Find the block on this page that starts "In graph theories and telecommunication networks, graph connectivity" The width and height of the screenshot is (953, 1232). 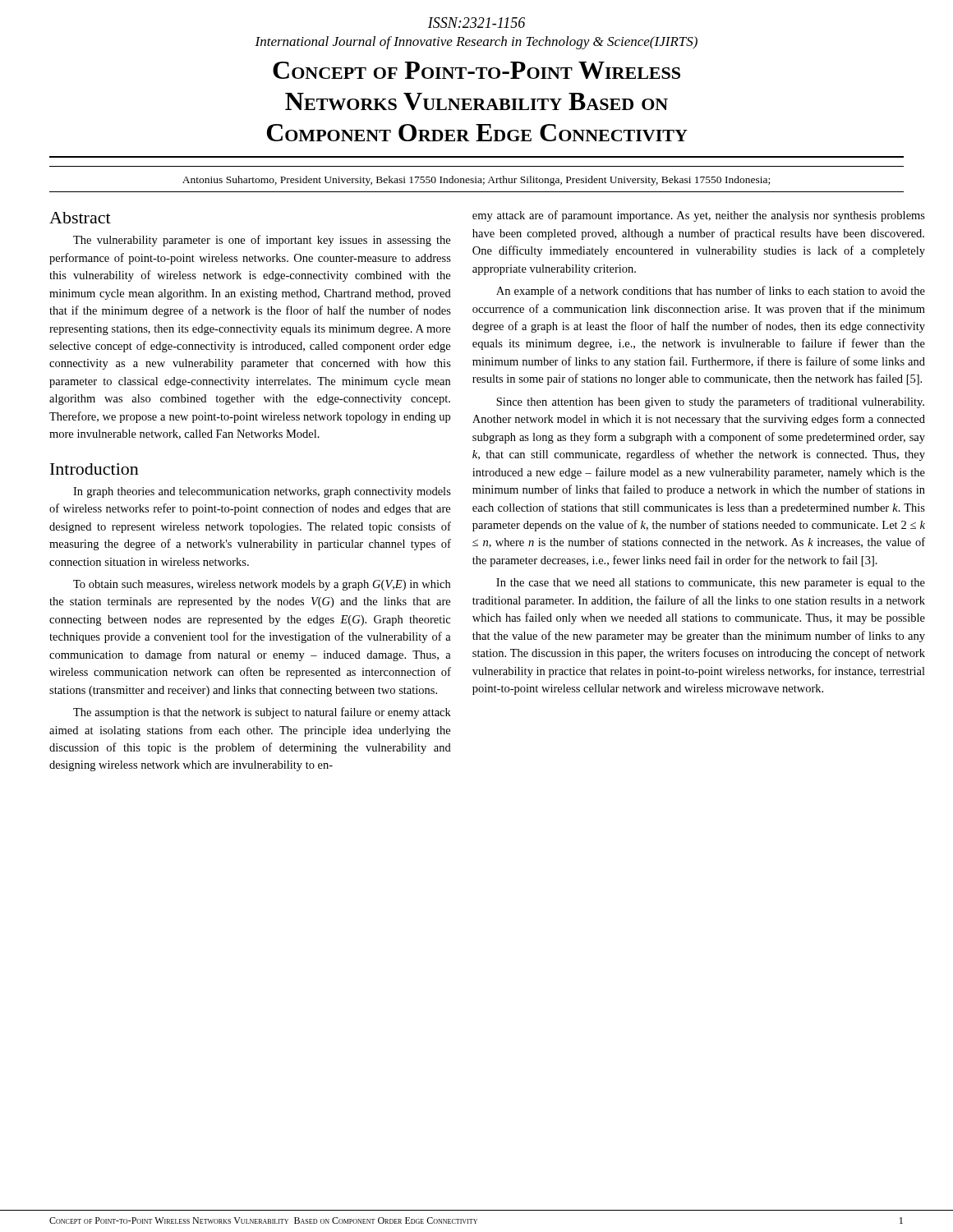[250, 629]
